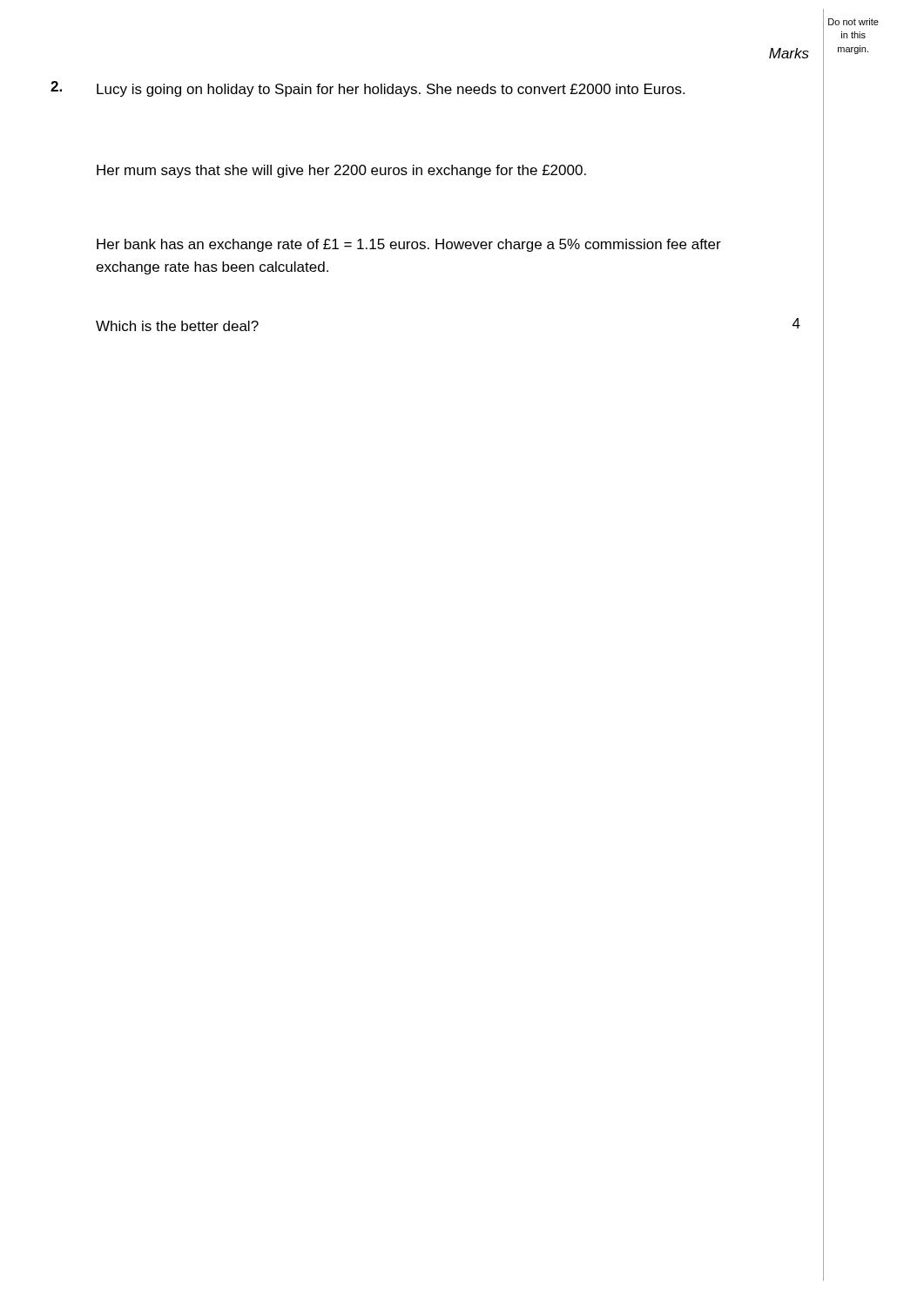The image size is (924, 1307).
Task: Locate the text block that says "Lucy is going on holiday"
Action: pyautogui.click(x=391, y=89)
